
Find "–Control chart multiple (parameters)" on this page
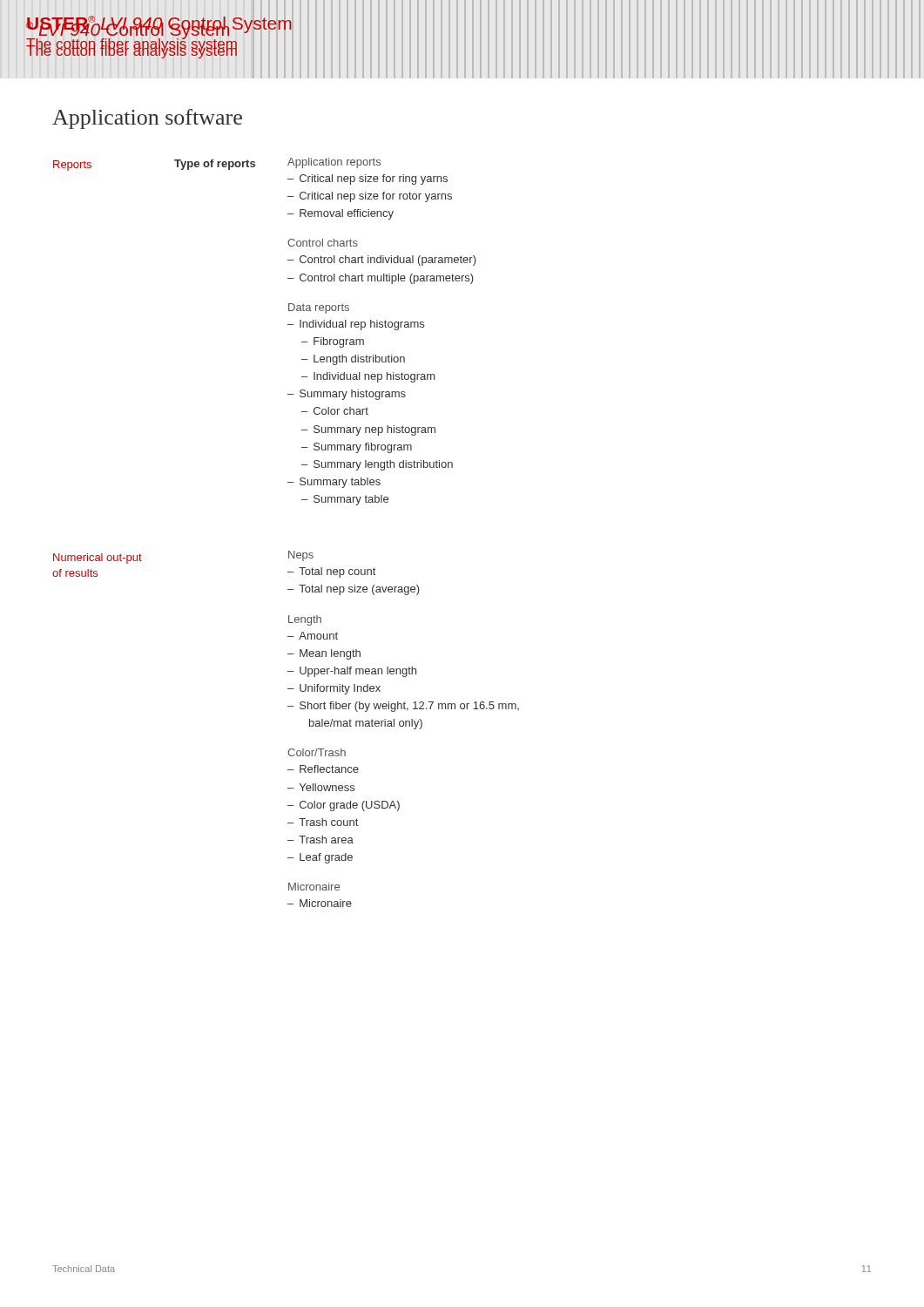pyautogui.click(x=381, y=278)
